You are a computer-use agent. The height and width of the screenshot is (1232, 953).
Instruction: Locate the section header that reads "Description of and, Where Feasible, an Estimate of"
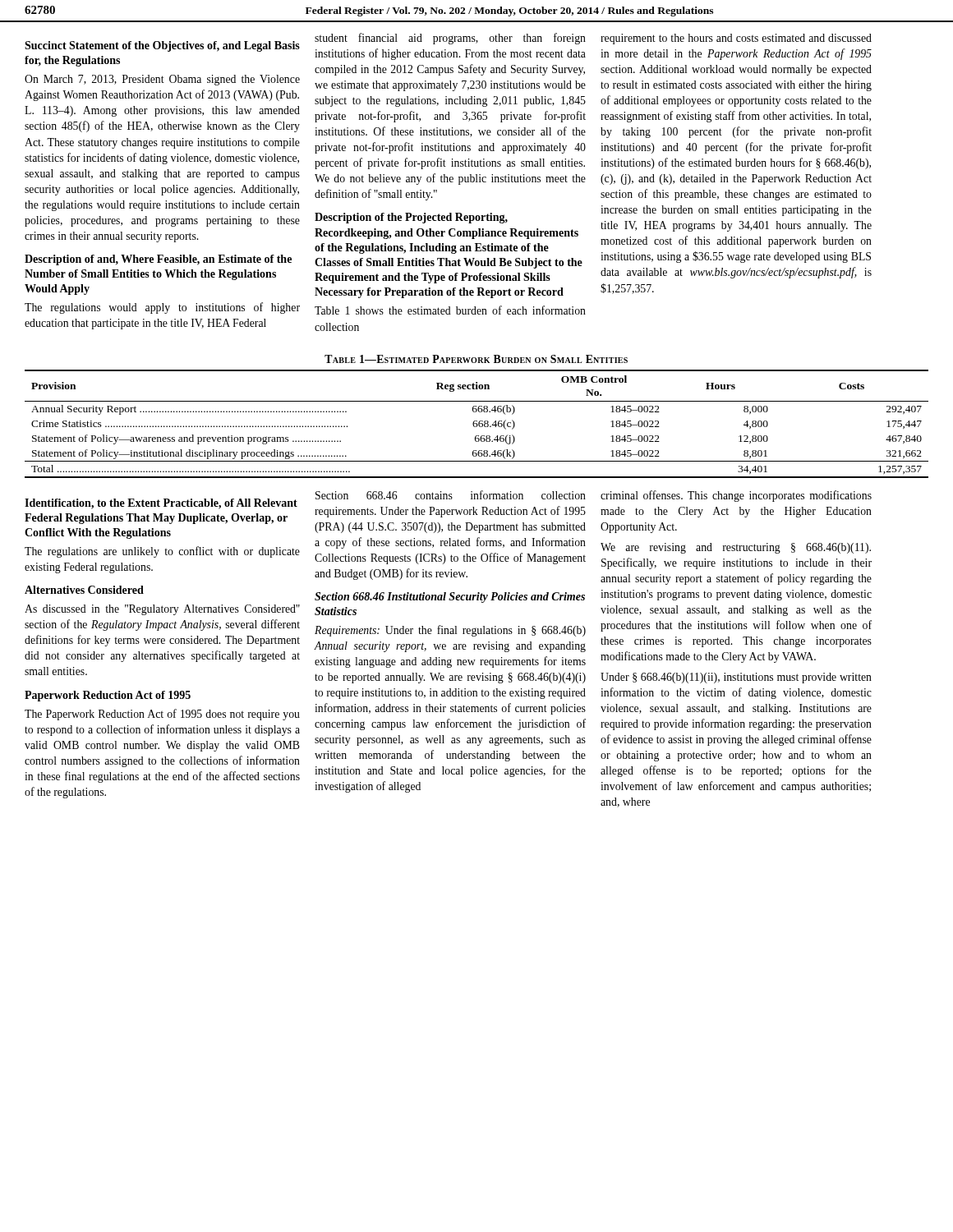(158, 274)
